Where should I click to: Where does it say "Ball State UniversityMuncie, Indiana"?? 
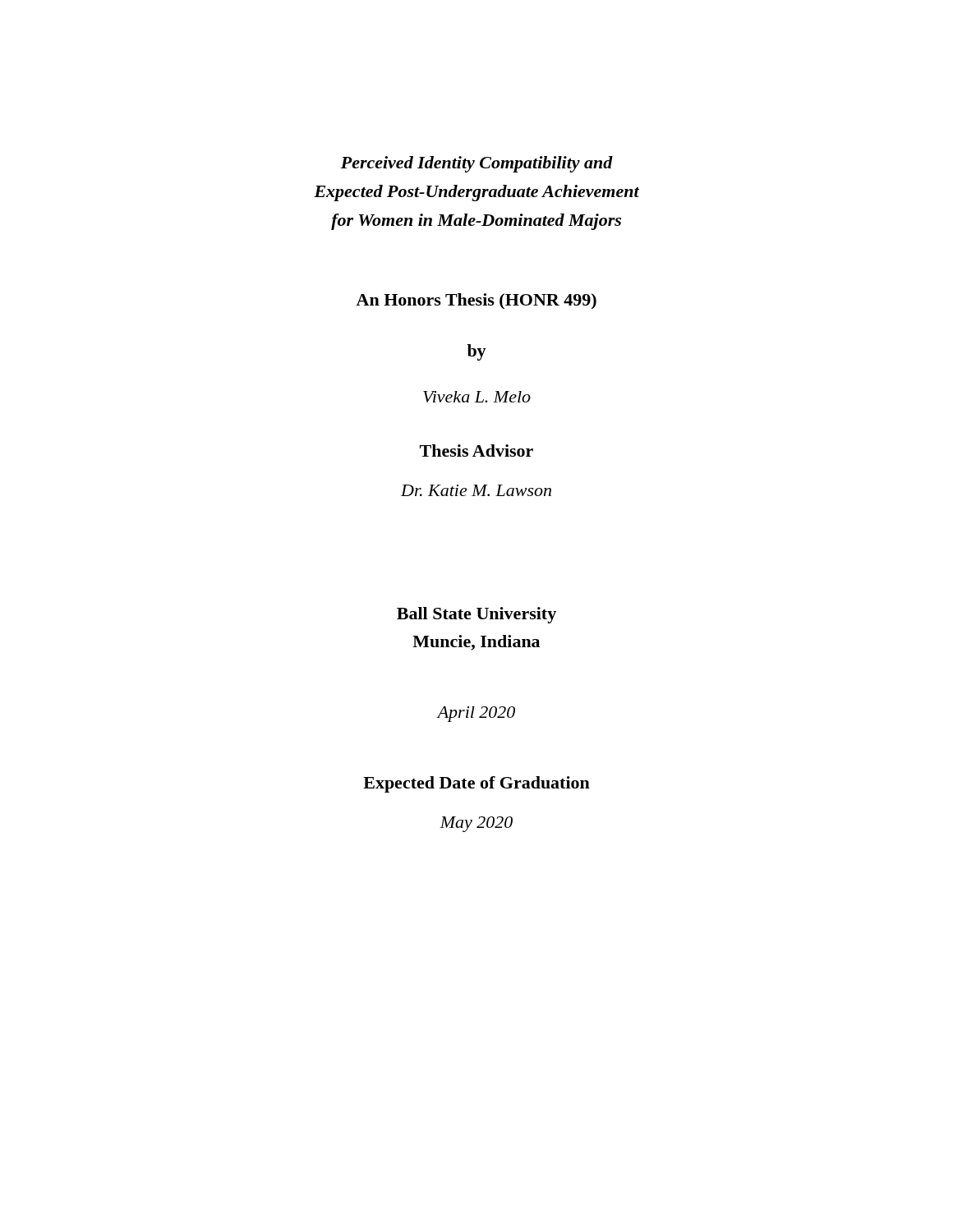coord(476,627)
